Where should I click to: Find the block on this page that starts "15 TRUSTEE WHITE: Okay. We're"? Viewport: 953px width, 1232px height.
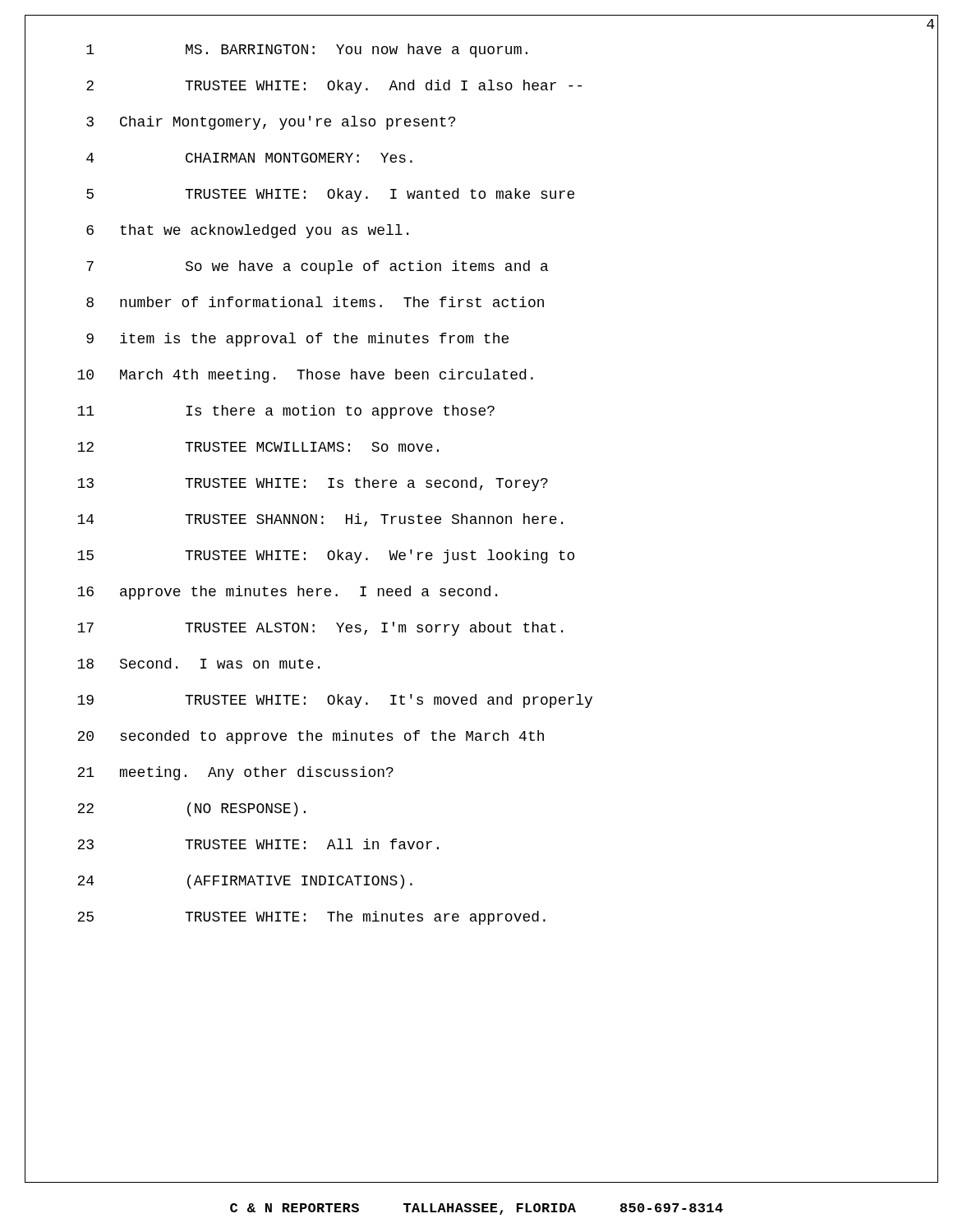[481, 557]
